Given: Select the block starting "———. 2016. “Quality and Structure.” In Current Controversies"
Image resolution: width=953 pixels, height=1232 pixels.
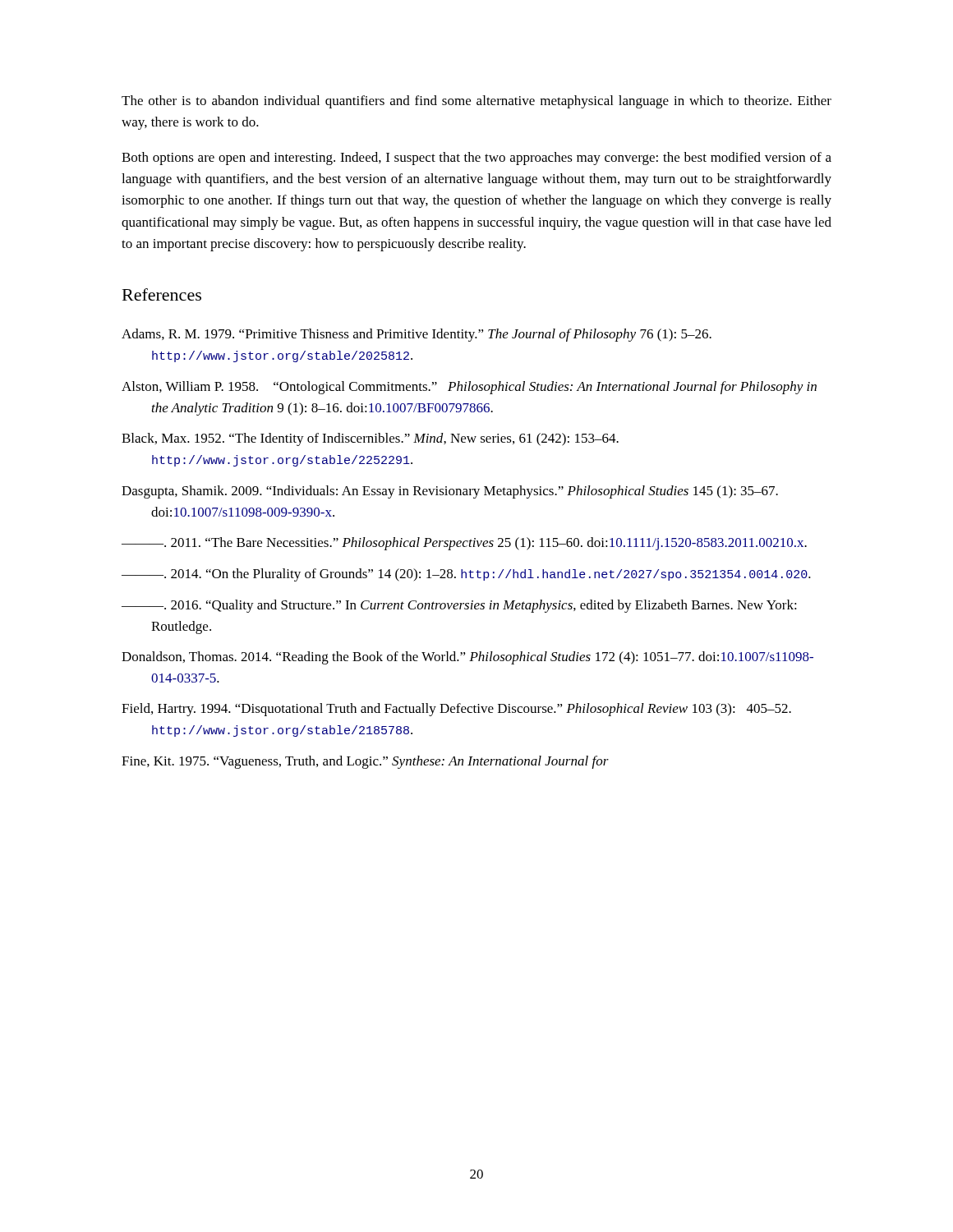Looking at the screenshot, I should point(460,616).
